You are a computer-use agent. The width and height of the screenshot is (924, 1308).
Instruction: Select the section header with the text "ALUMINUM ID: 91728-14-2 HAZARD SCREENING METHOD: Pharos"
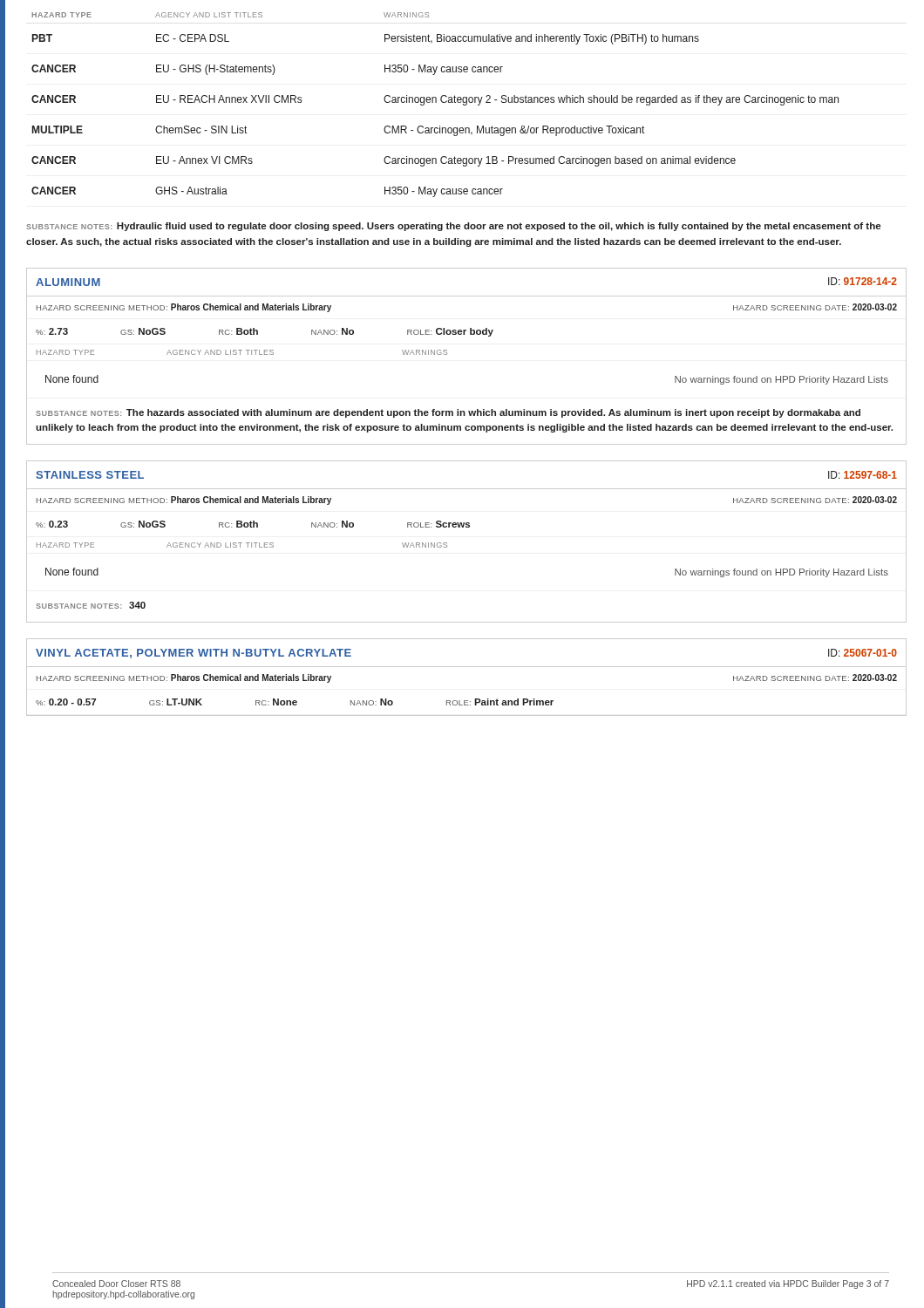click(466, 356)
